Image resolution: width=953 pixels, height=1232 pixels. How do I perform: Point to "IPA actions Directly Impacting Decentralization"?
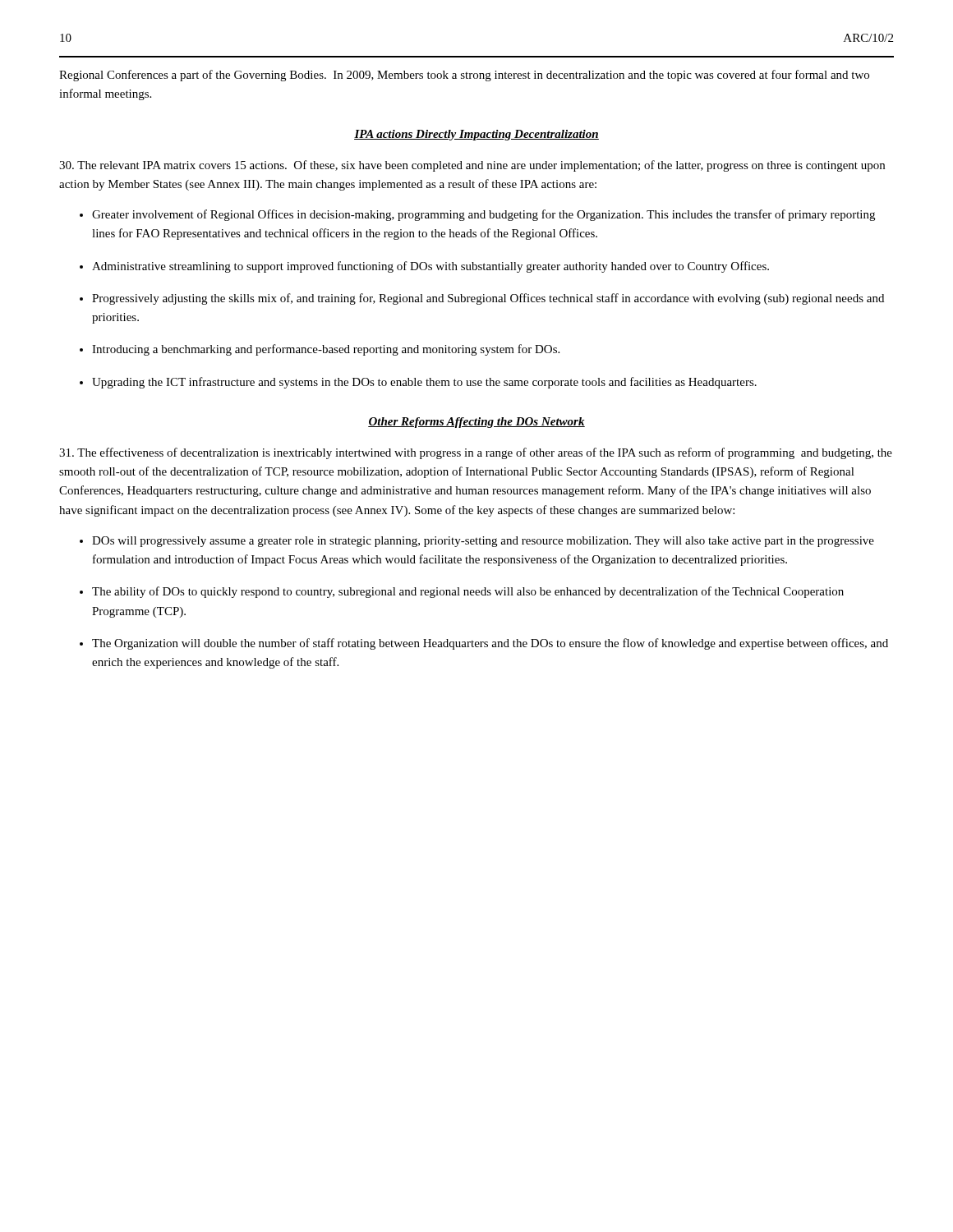pyautogui.click(x=476, y=133)
